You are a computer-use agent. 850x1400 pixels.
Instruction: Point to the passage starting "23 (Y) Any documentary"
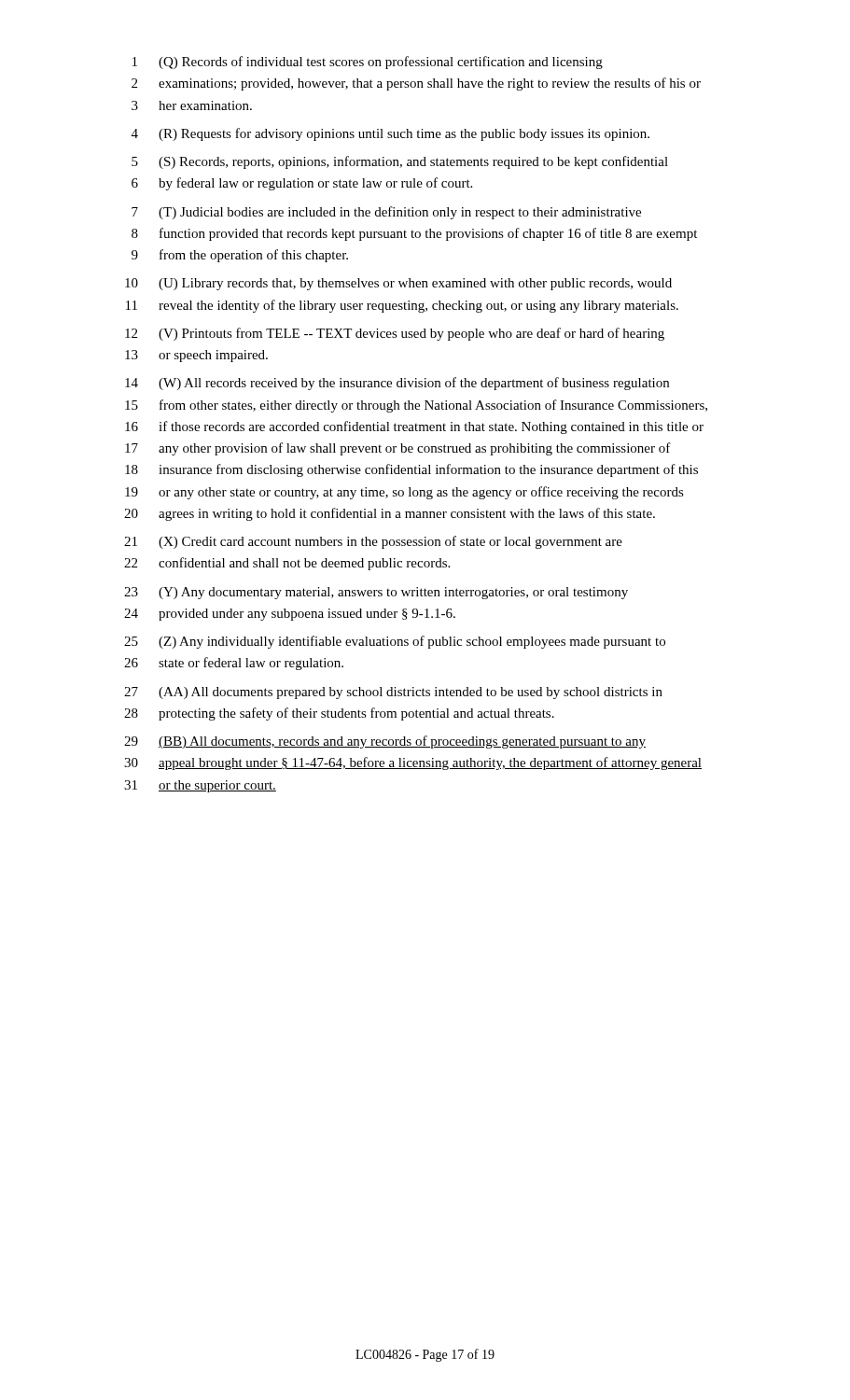[441, 603]
